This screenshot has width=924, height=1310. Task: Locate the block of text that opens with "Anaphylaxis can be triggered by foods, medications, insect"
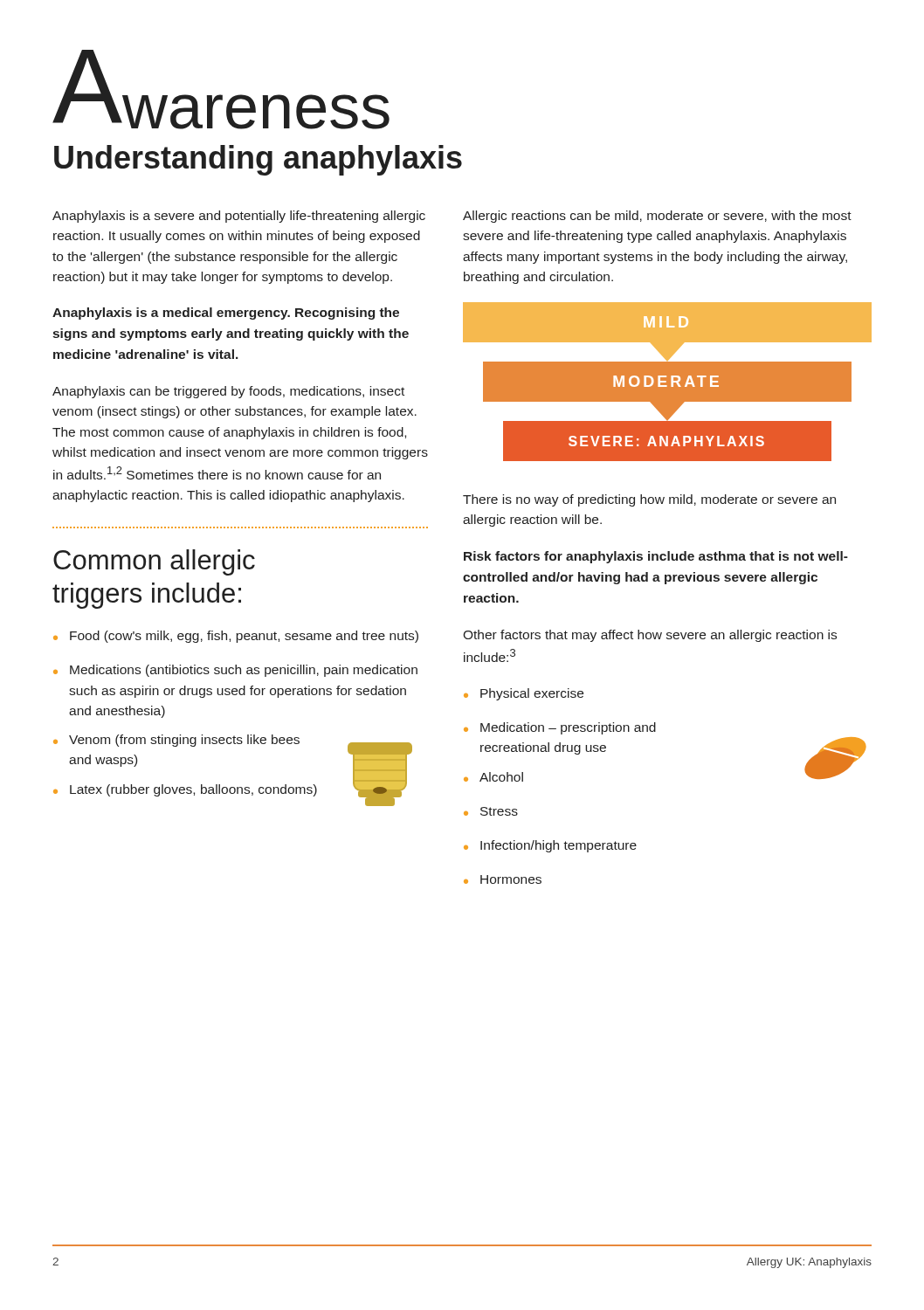pyautogui.click(x=240, y=443)
